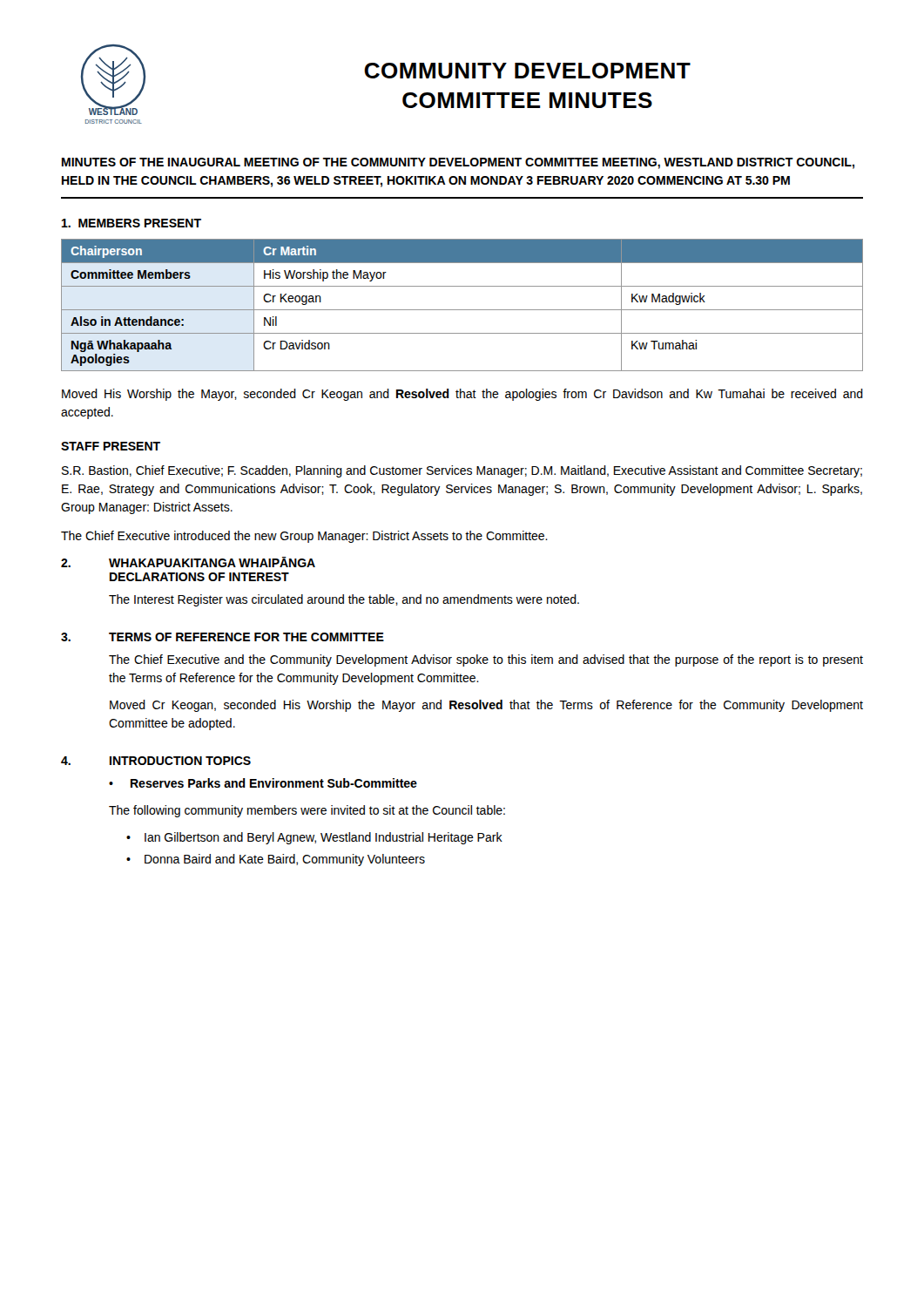924x1307 pixels.
Task: Locate the text starting "The Chief Executive introduced the new Group Manager:"
Action: coord(305,536)
